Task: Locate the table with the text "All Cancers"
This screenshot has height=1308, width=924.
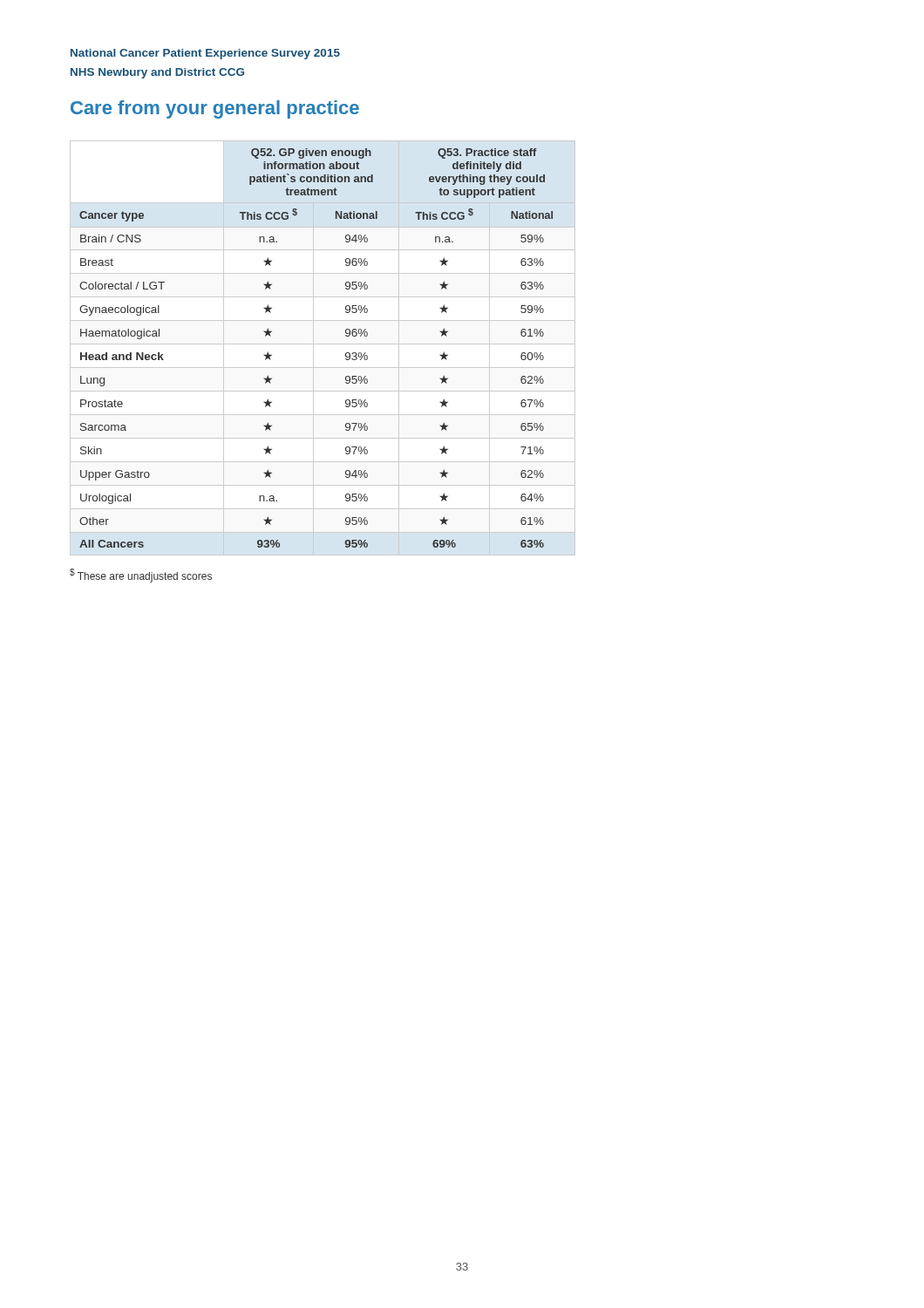Action: pos(462,348)
